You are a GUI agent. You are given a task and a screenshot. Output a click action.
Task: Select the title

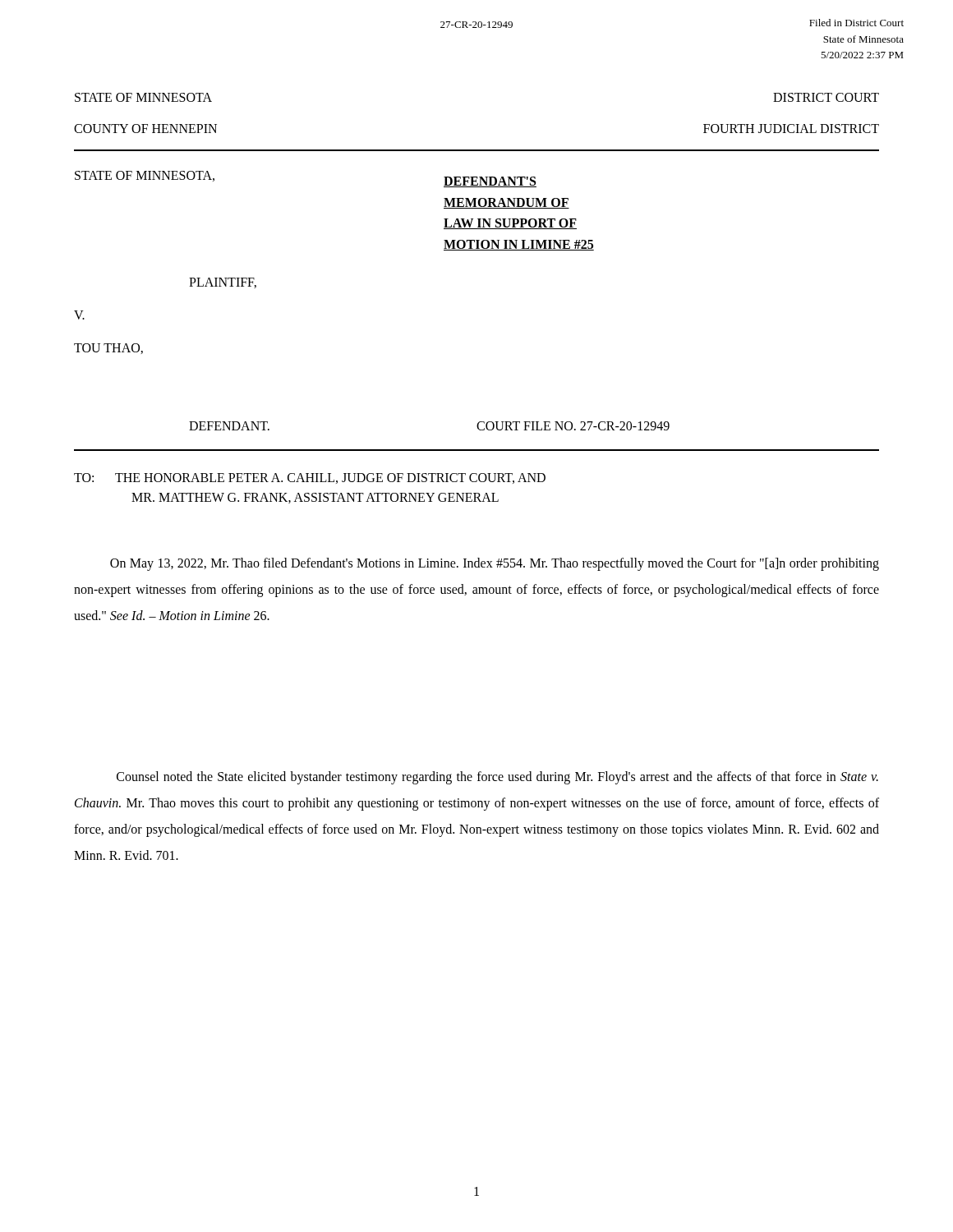coord(519,213)
